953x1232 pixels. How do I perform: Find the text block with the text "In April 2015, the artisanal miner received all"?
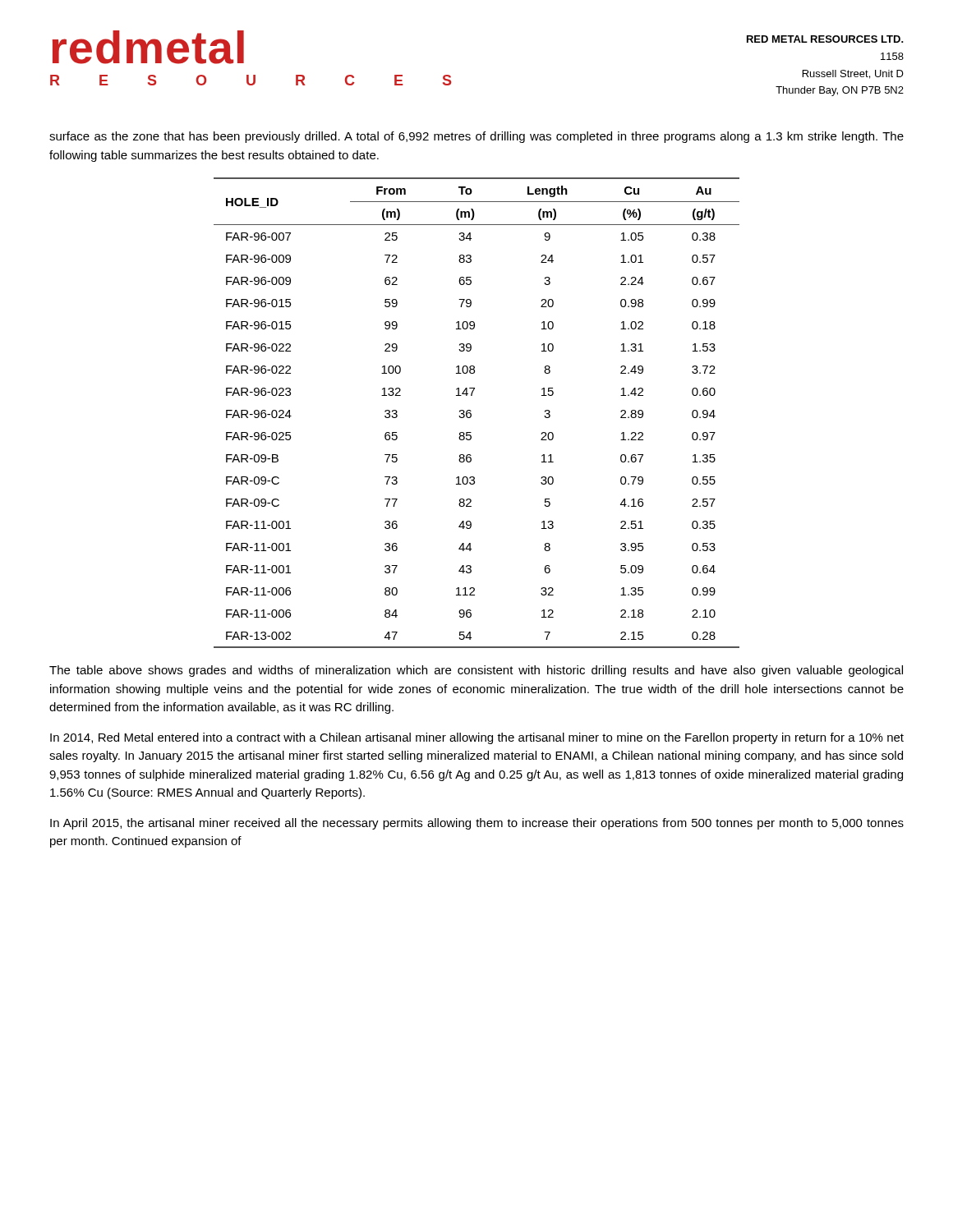(x=476, y=831)
